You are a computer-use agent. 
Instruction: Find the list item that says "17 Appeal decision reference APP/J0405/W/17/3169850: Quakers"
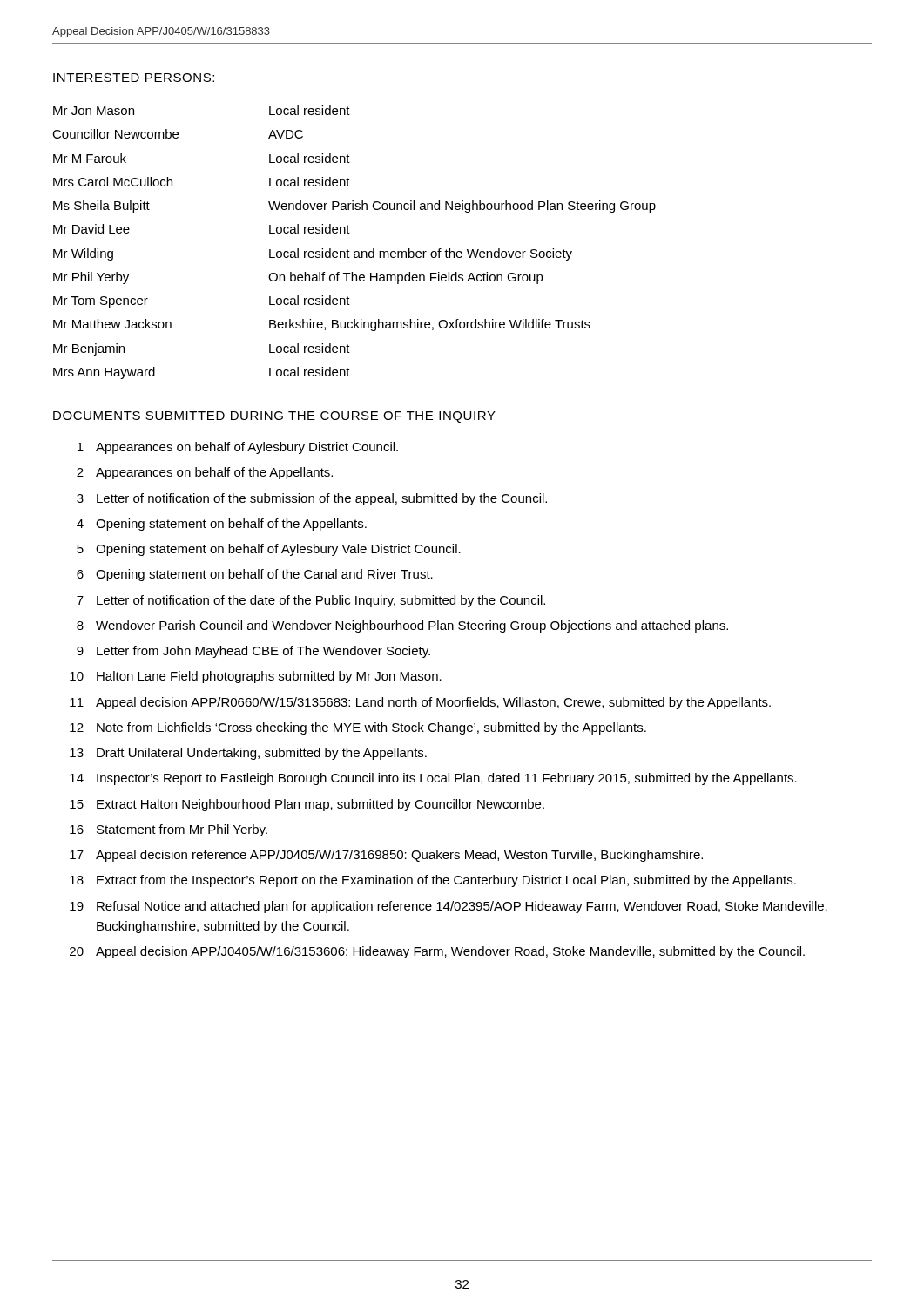(x=462, y=854)
